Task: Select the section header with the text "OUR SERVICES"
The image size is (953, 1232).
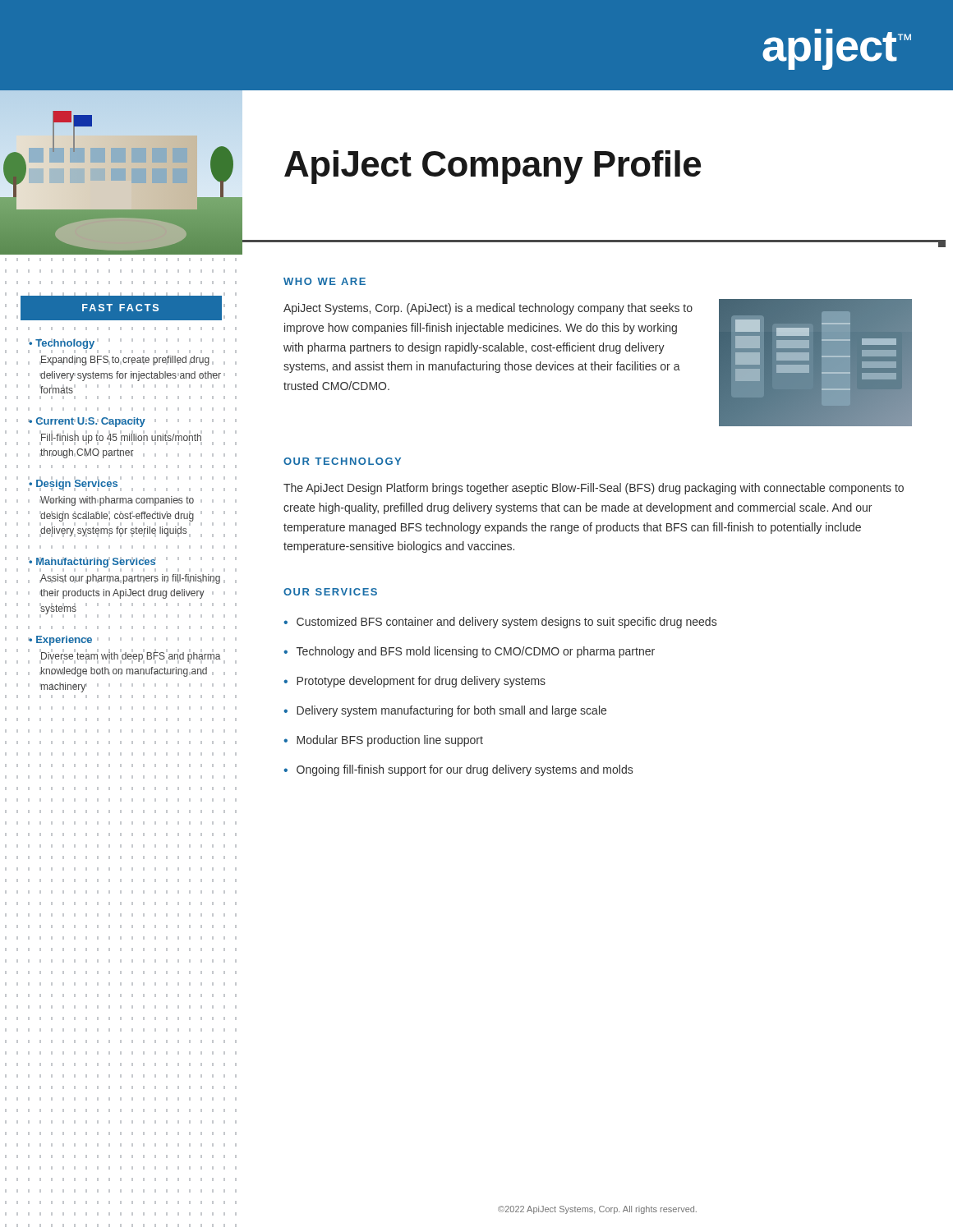Action: (331, 592)
